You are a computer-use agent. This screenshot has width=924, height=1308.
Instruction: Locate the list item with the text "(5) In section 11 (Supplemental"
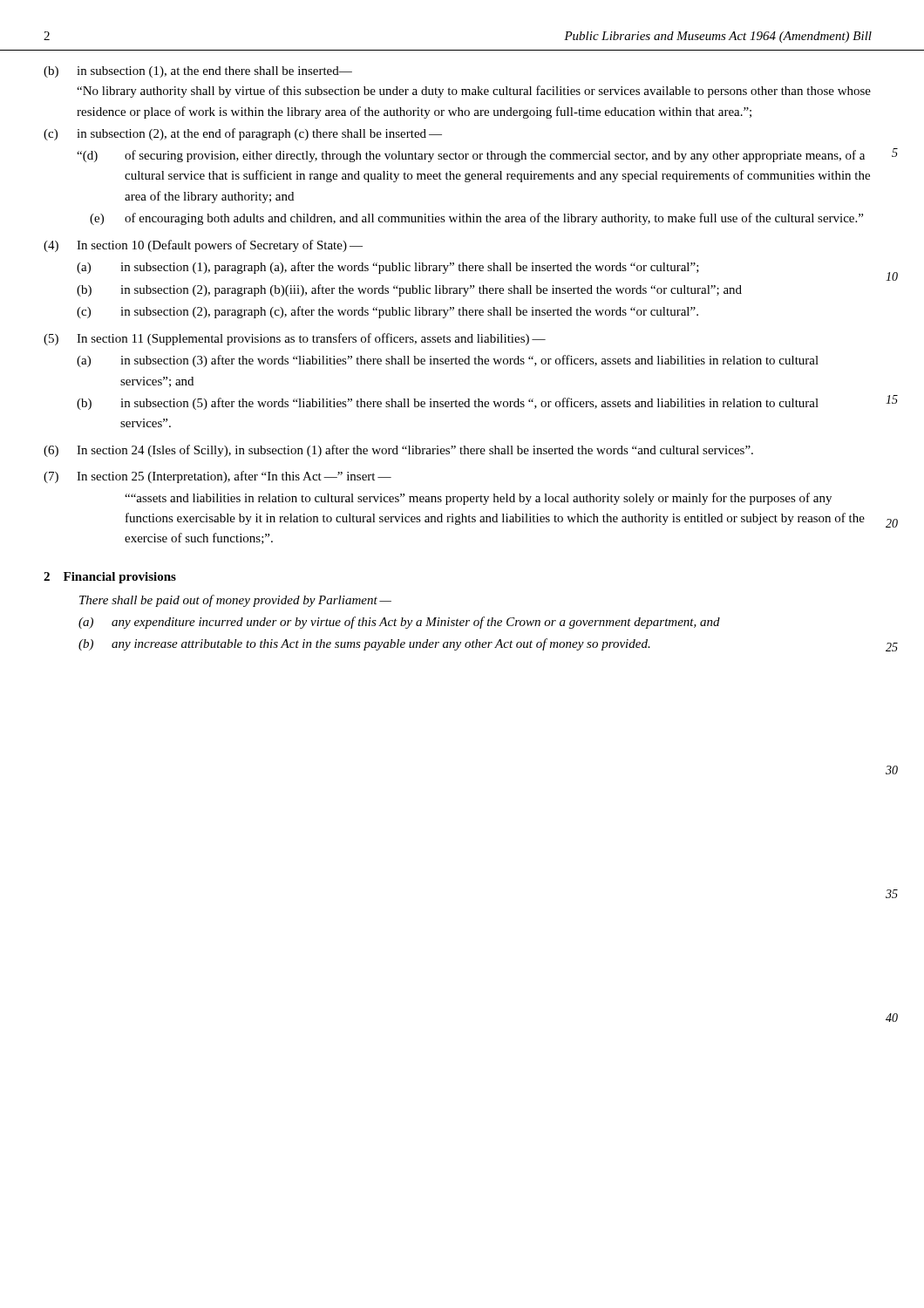[295, 339]
